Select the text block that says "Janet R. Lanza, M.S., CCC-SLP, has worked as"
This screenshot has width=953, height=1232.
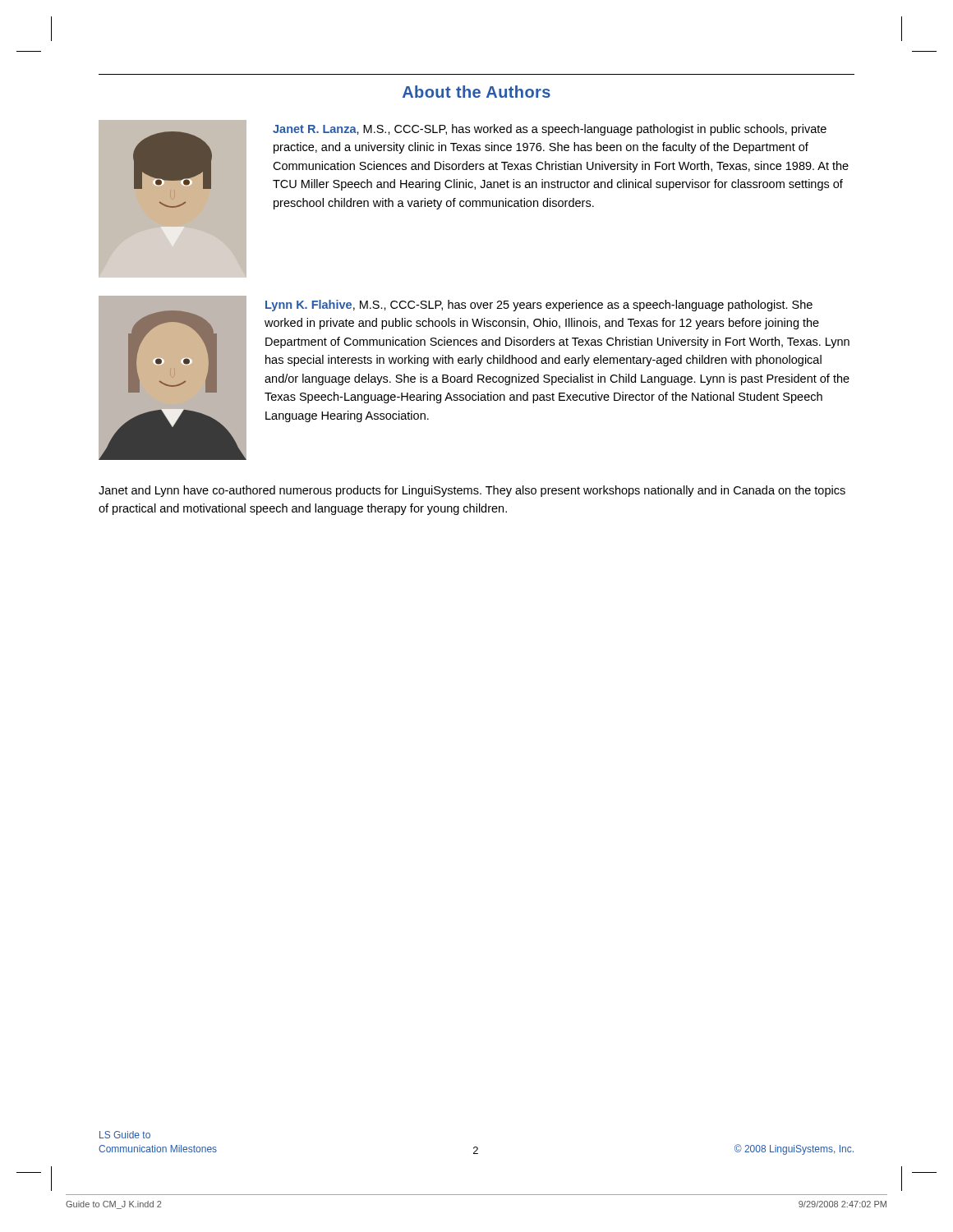(x=561, y=166)
